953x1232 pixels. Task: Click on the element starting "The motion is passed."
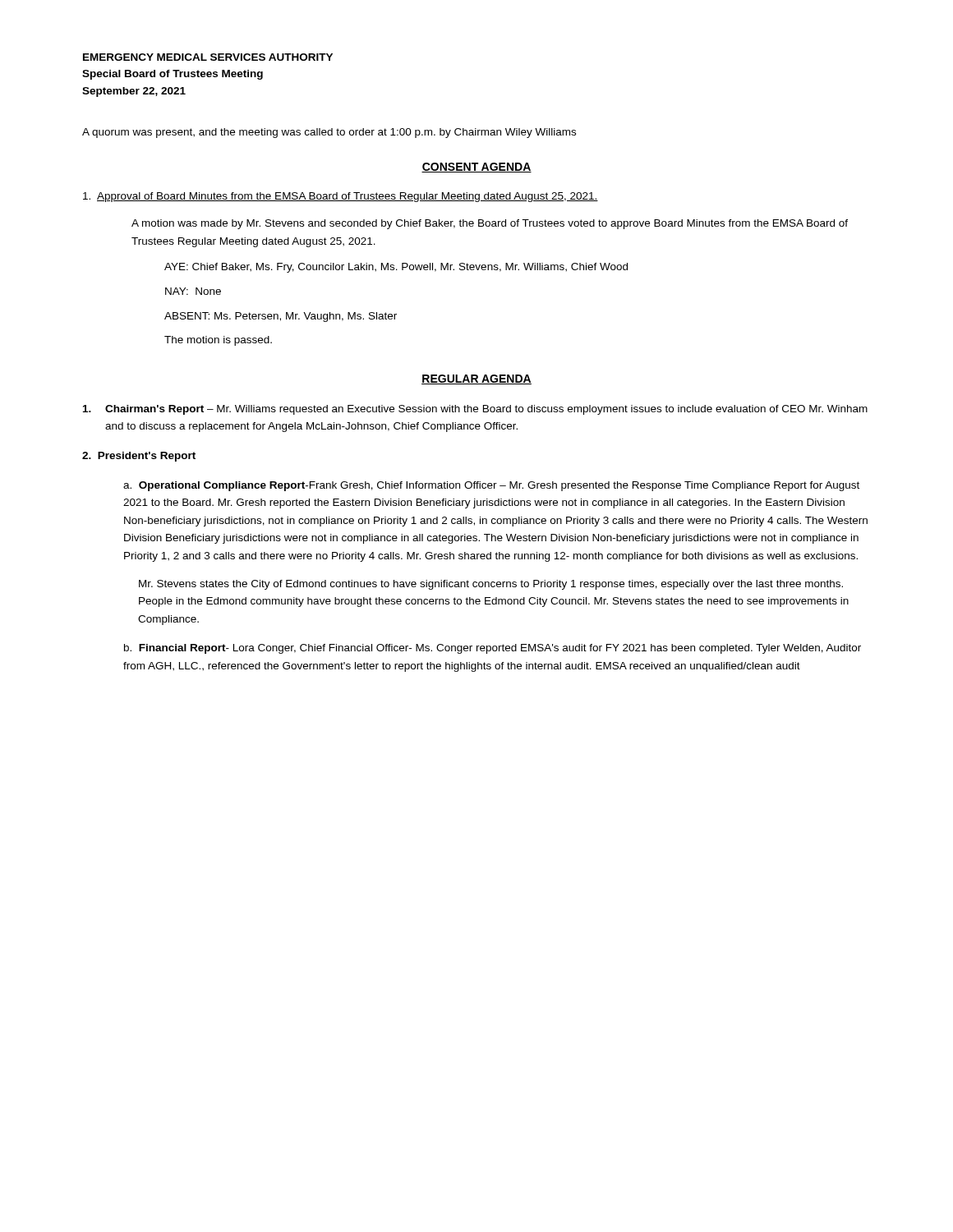(219, 340)
